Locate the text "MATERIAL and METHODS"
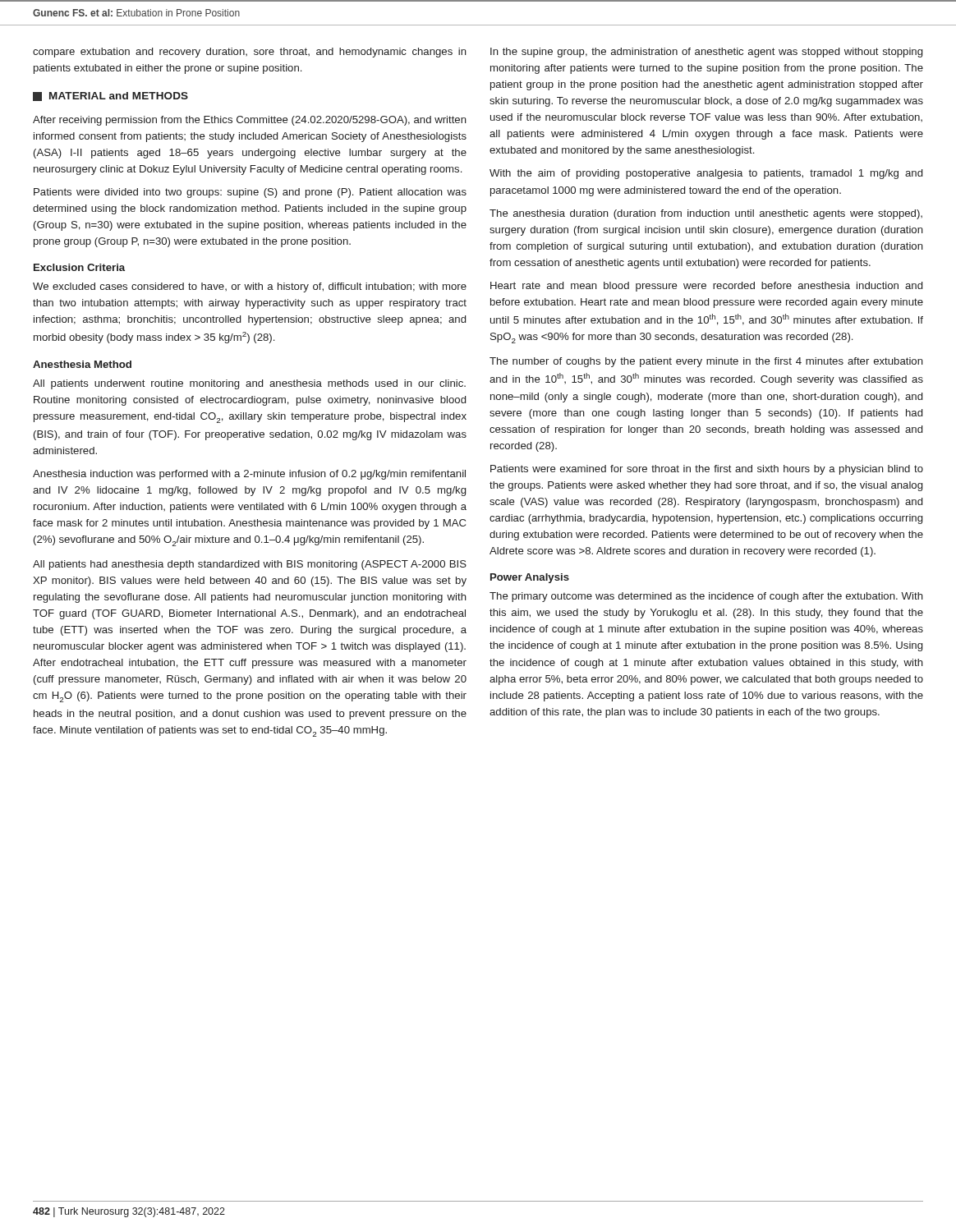 pyautogui.click(x=111, y=96)
